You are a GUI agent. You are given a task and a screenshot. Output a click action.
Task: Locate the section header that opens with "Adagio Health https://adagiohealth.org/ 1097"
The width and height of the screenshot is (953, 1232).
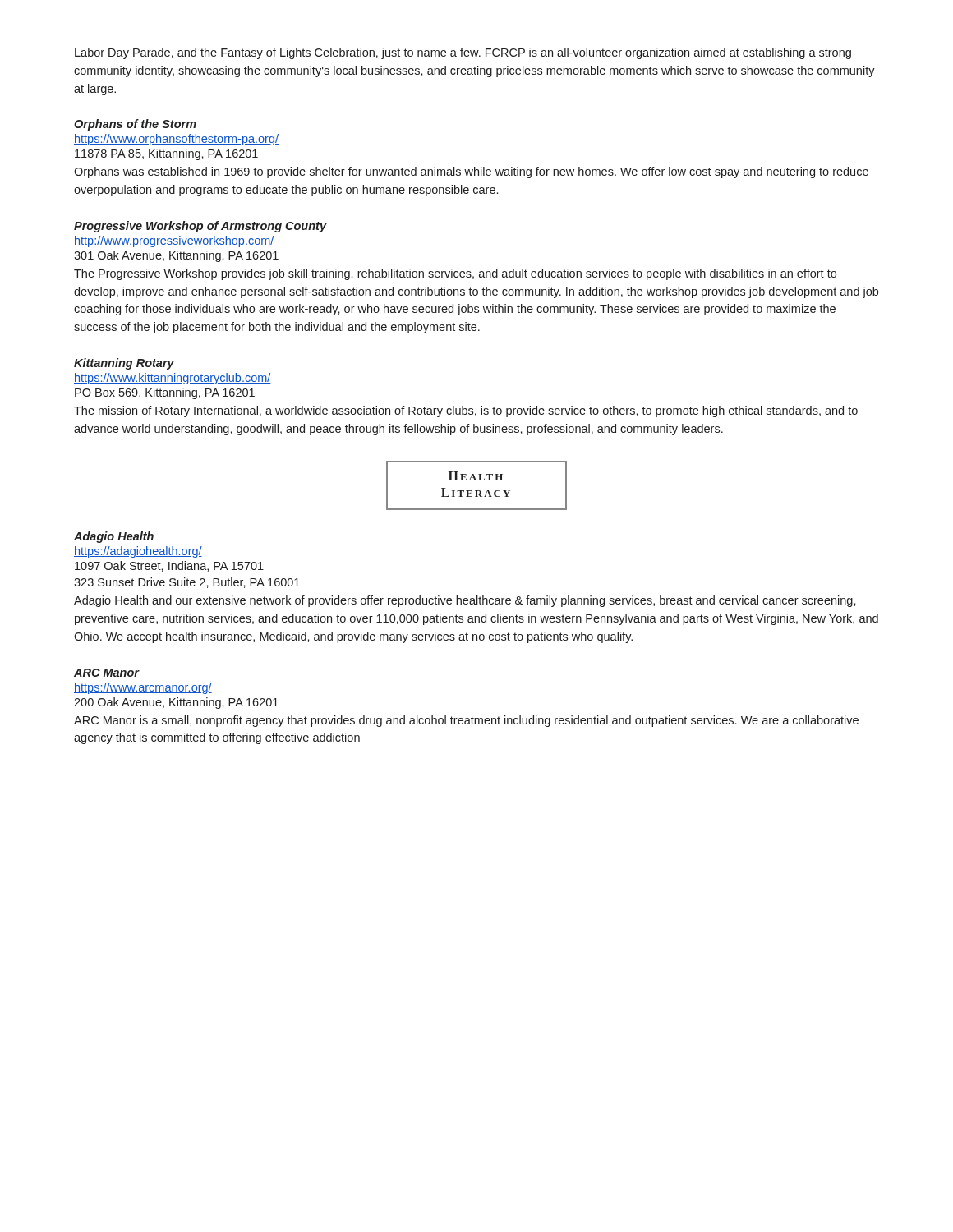point(476,588)
